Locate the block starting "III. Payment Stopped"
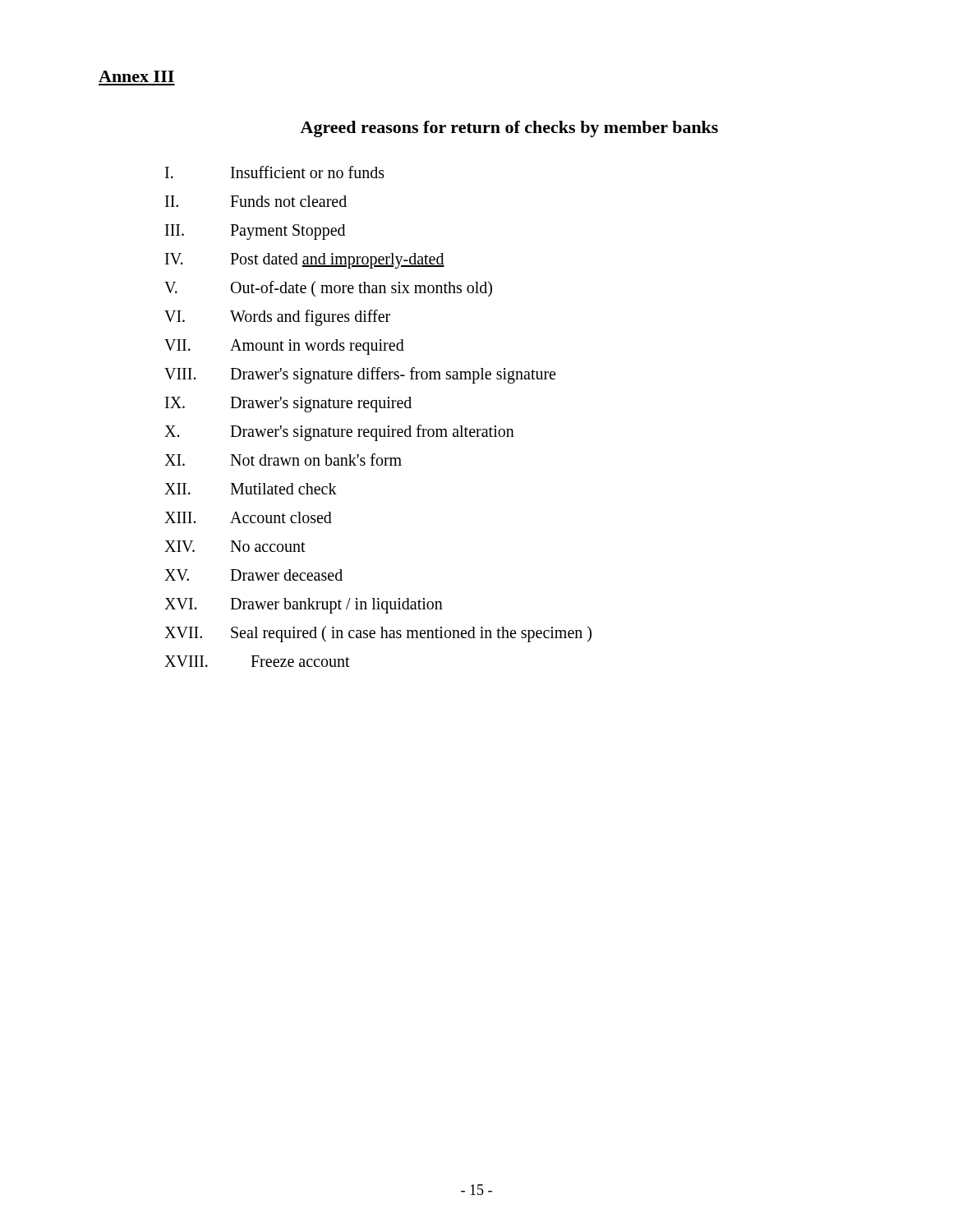 (255, 232)
